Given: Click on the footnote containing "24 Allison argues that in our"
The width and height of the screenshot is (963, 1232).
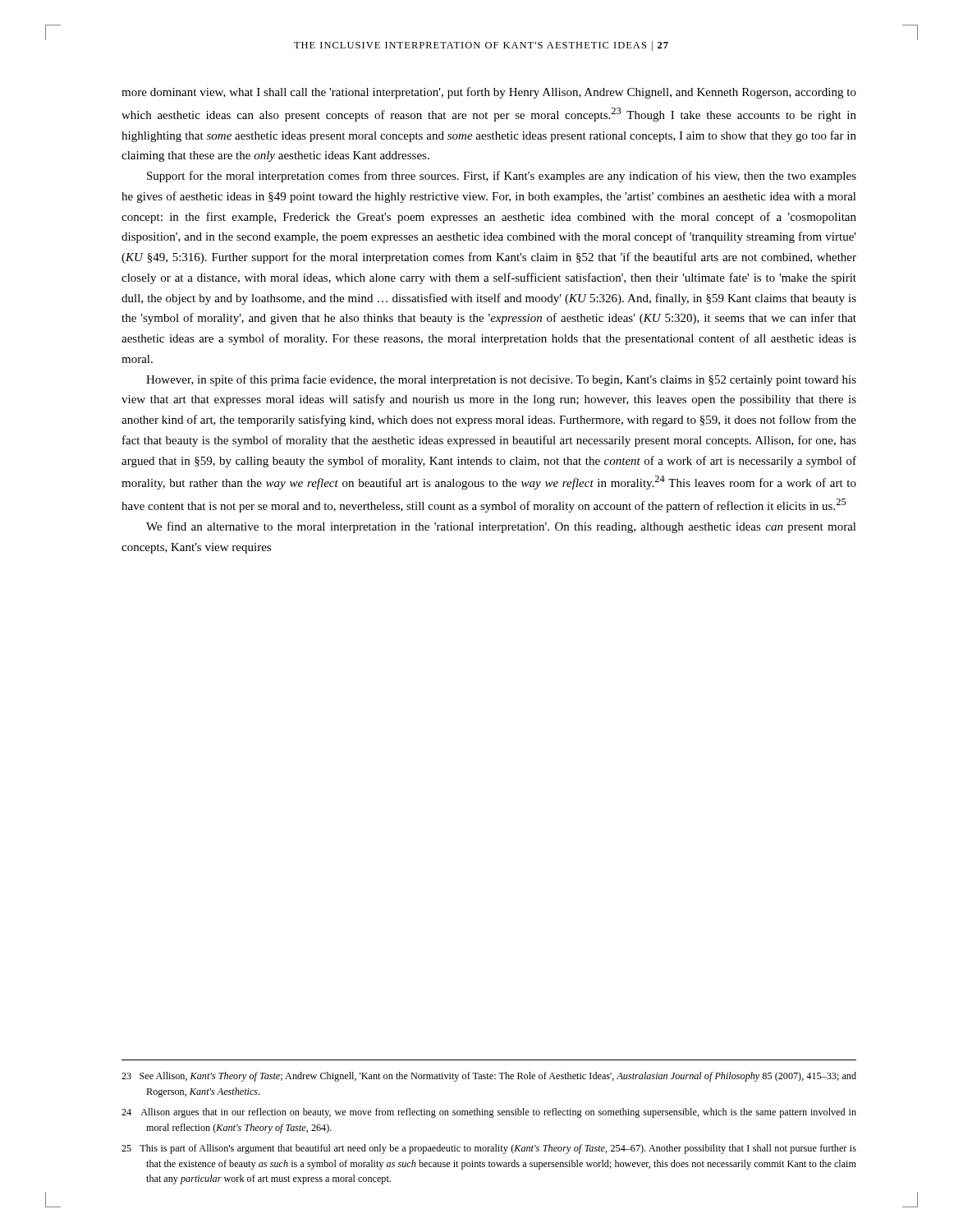Looking at the screenshot, I should 489,1120.
